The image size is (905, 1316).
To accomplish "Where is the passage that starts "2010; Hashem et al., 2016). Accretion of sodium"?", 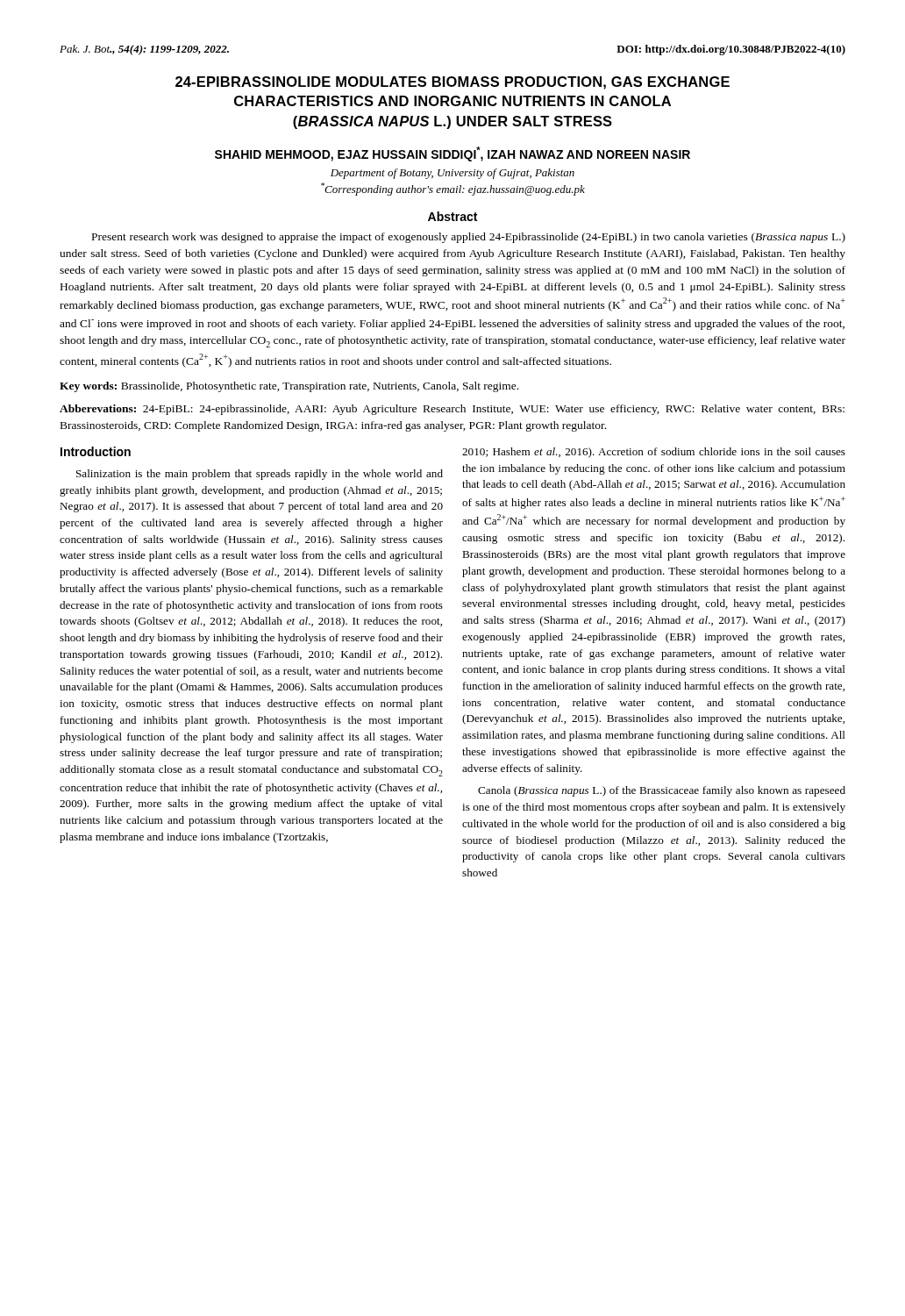I will (x=654, y=663).
